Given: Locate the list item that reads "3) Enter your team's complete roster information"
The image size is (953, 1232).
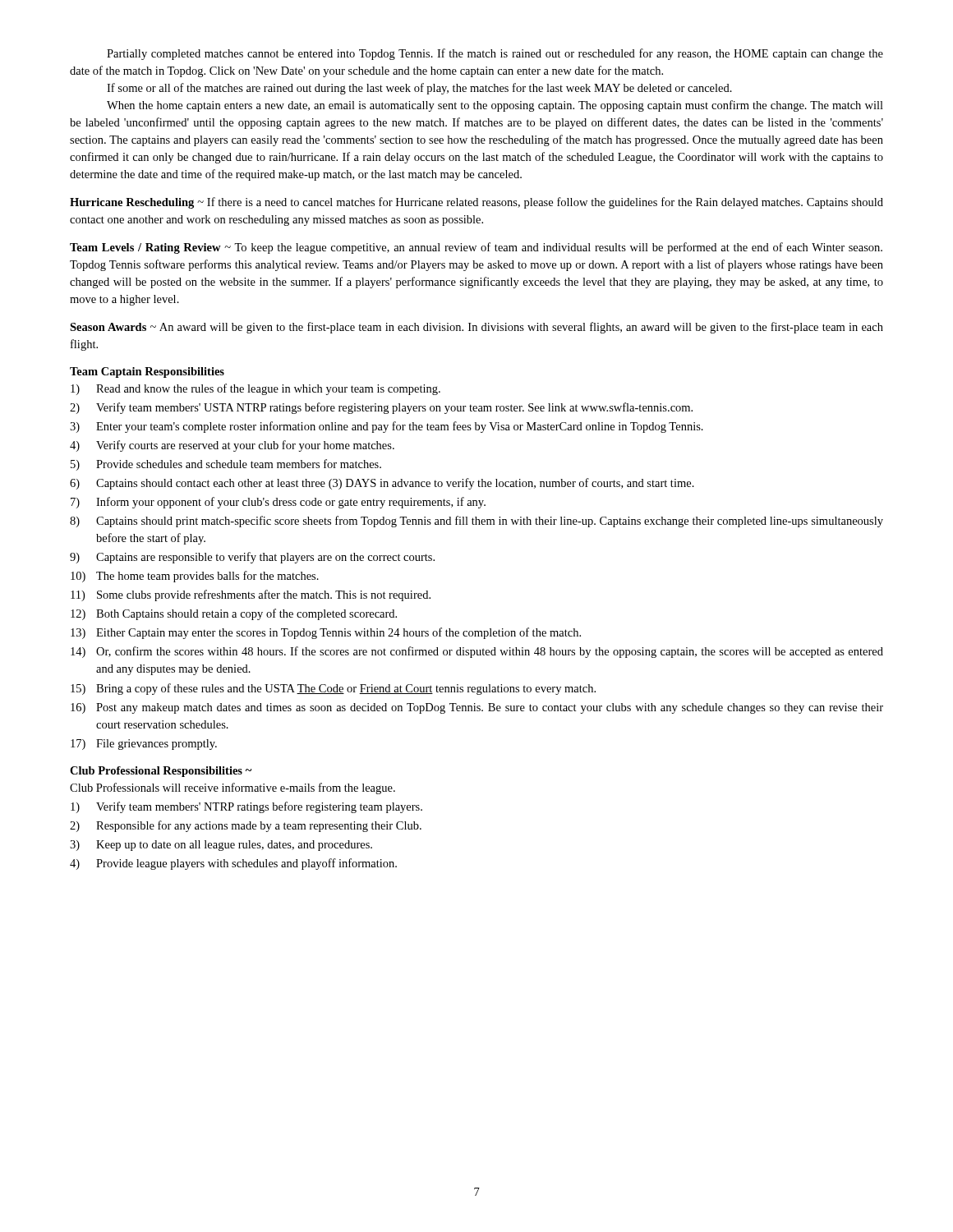Looking at the screenshot, I should point(476,427).
